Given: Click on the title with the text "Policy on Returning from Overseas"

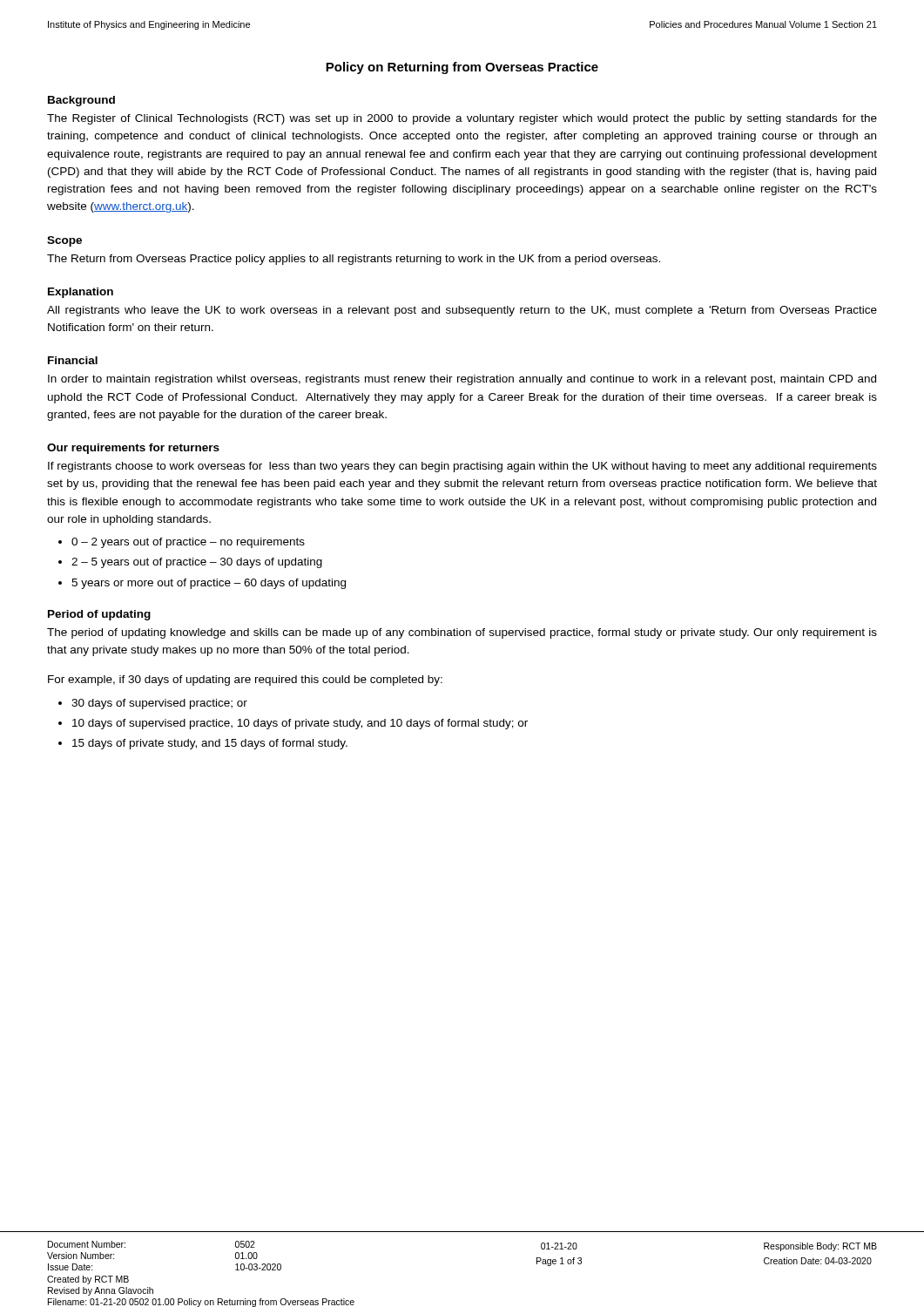Looking at the screenshot, I should coord(462,67).
